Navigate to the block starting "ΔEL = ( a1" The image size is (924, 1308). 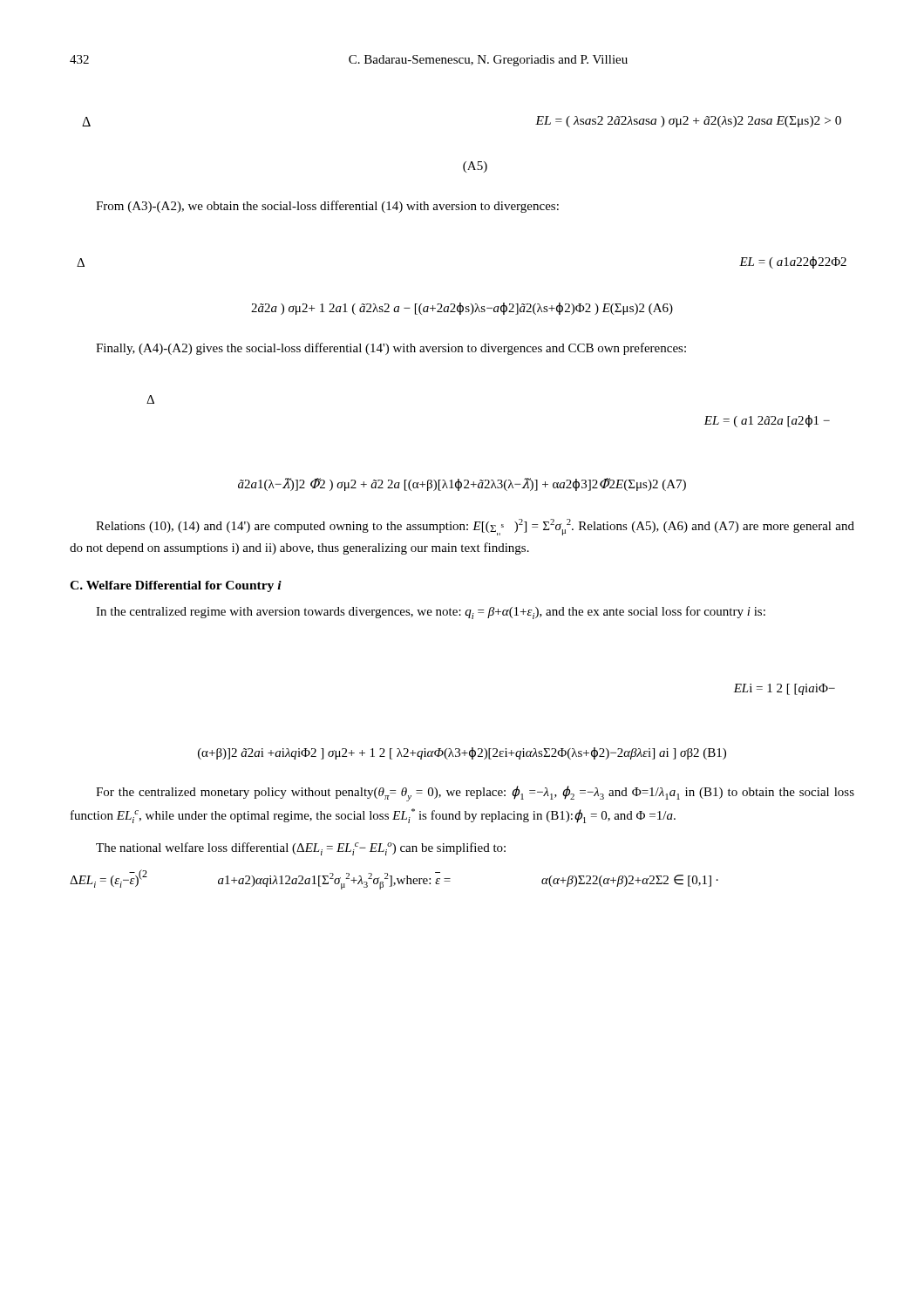click(x=150, y=399)
